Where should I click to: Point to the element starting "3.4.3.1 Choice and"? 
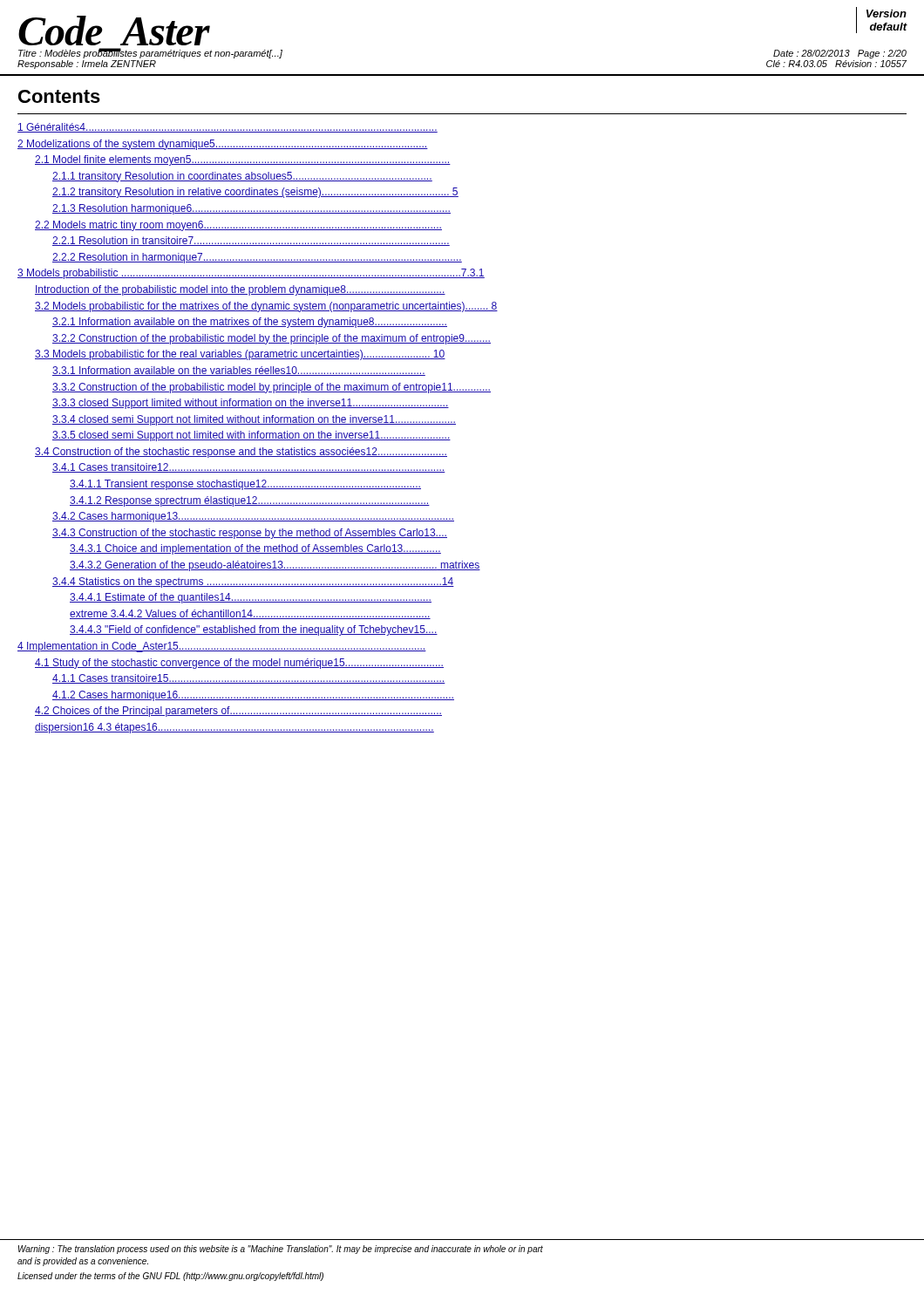pyautogui.click(x=255, y=549)
